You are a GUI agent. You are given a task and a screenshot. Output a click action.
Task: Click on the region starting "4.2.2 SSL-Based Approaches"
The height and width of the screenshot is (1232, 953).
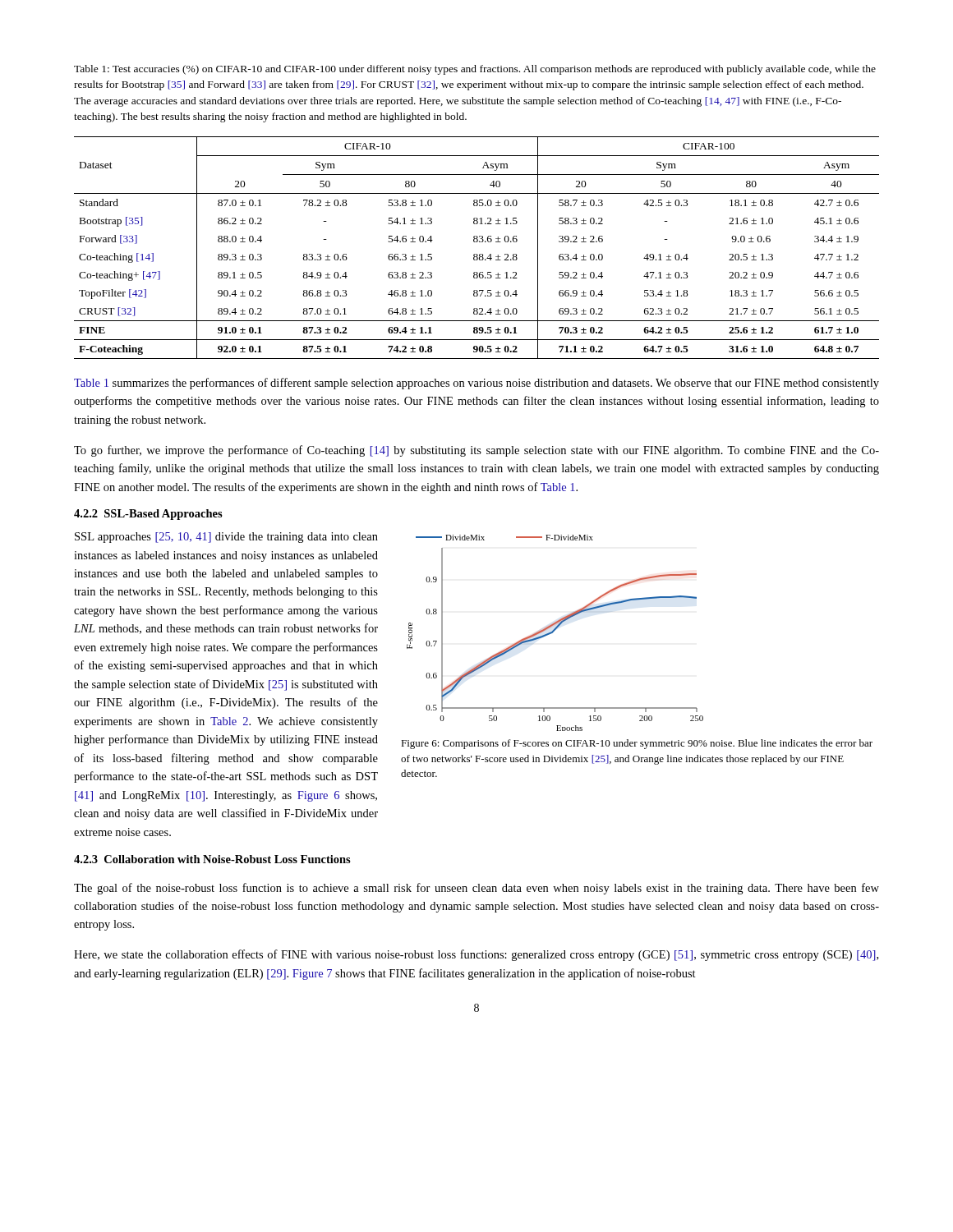click(148, 513)
